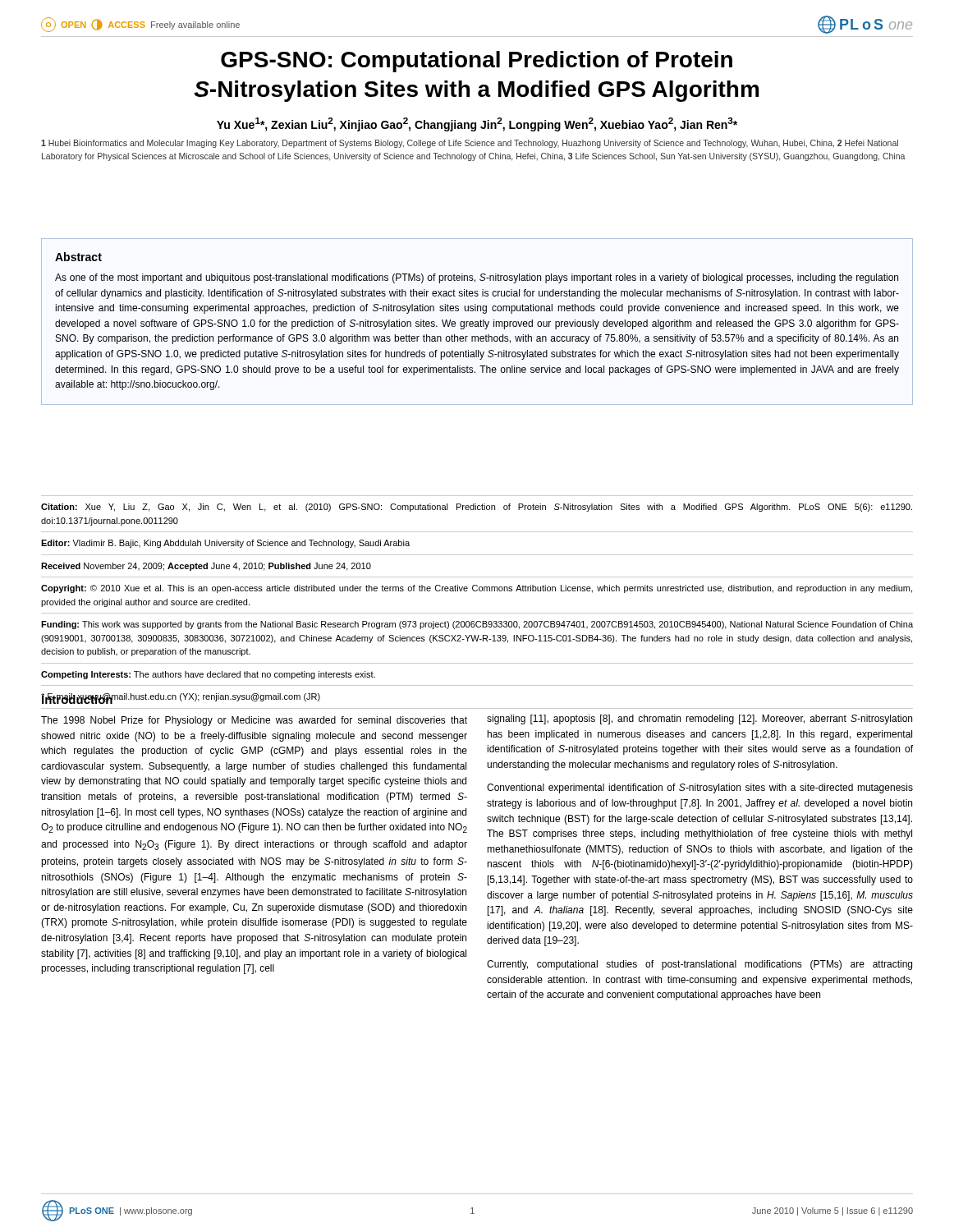Point to the element starting "Received November 24, 2009; Accepted"
954x1232 pixels.
click(206, 565)
